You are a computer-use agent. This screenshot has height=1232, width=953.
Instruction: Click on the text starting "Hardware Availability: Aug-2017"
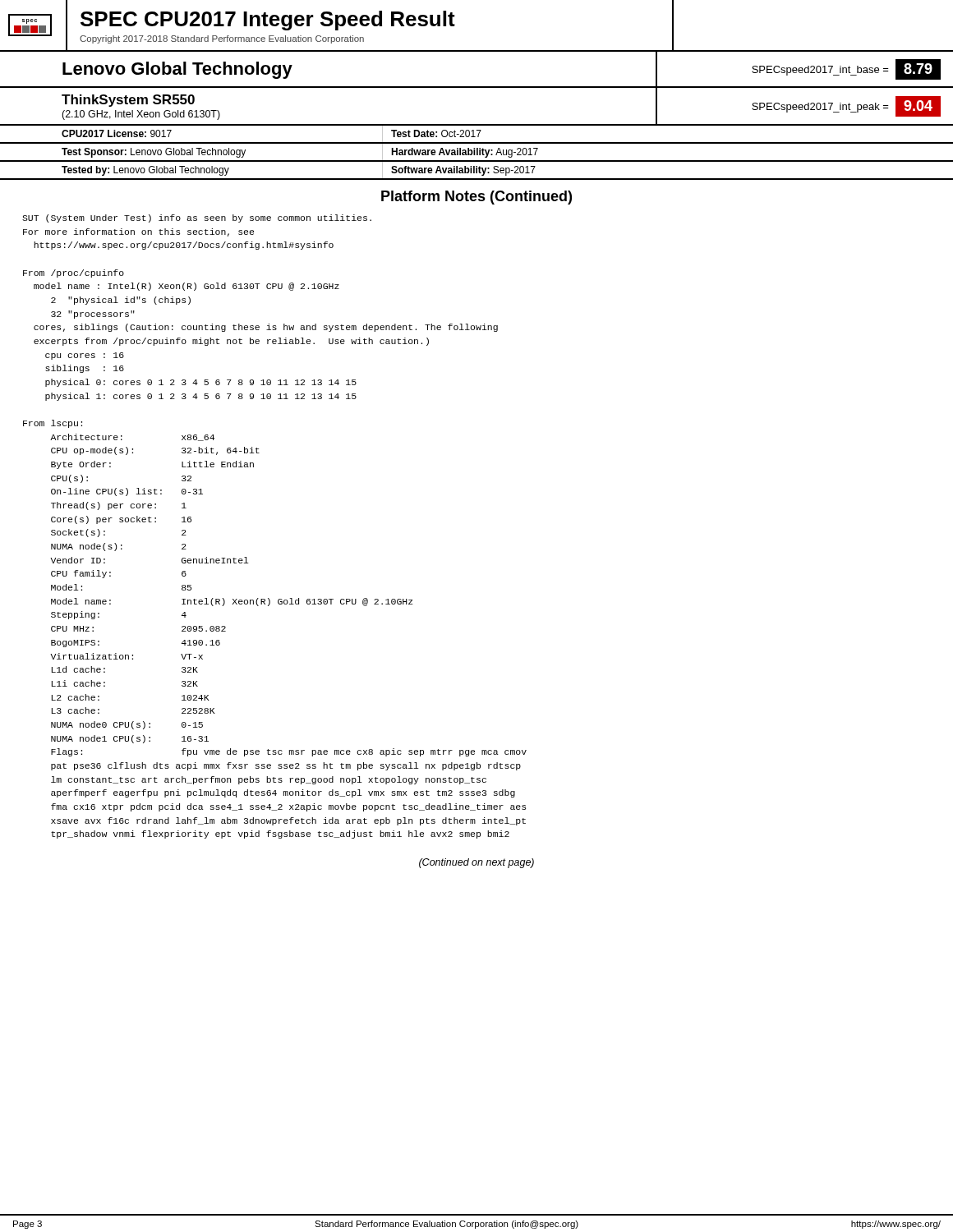click(x=465, y=152)
